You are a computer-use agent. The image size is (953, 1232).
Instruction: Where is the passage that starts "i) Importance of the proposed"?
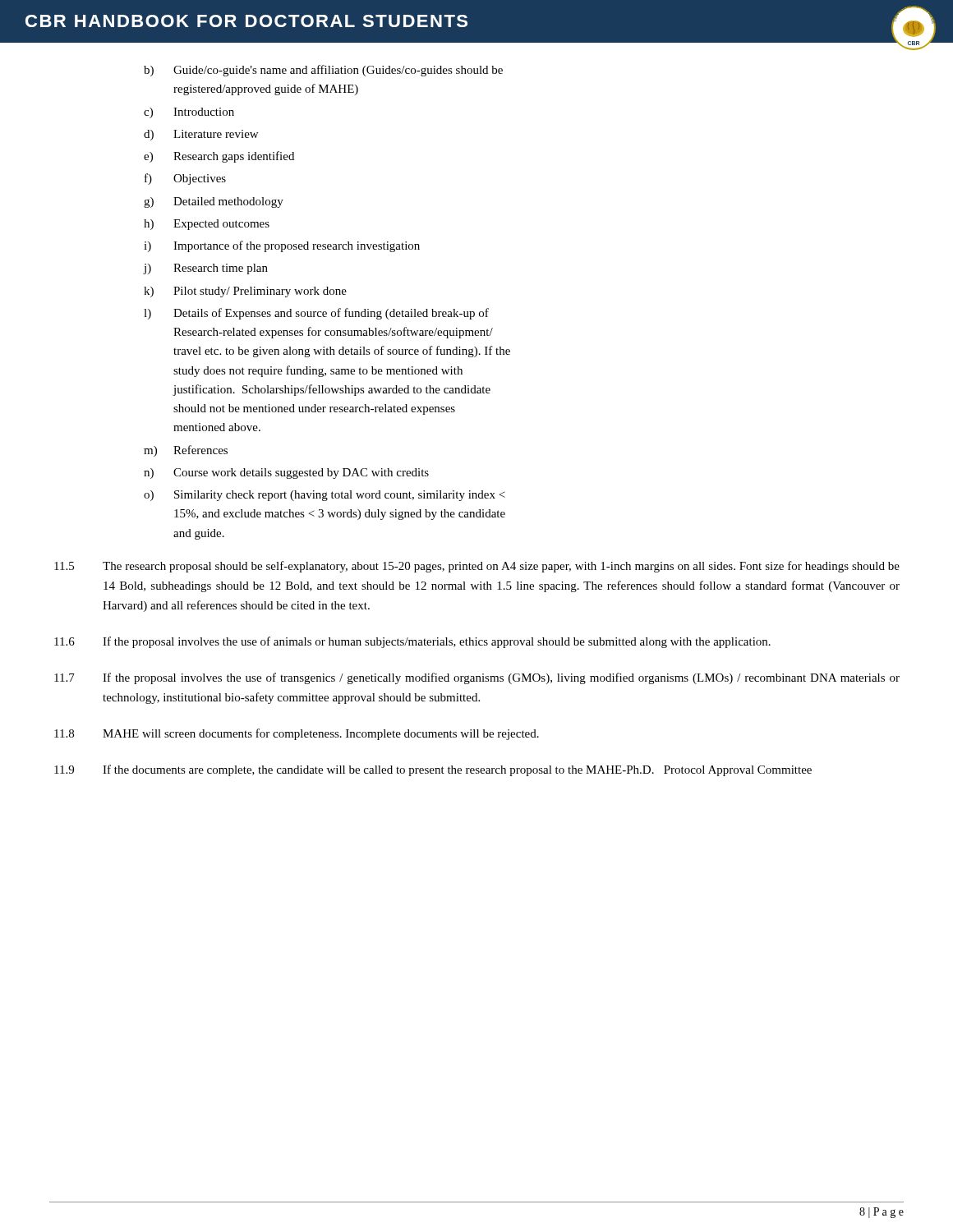click(x=282, y=246)
